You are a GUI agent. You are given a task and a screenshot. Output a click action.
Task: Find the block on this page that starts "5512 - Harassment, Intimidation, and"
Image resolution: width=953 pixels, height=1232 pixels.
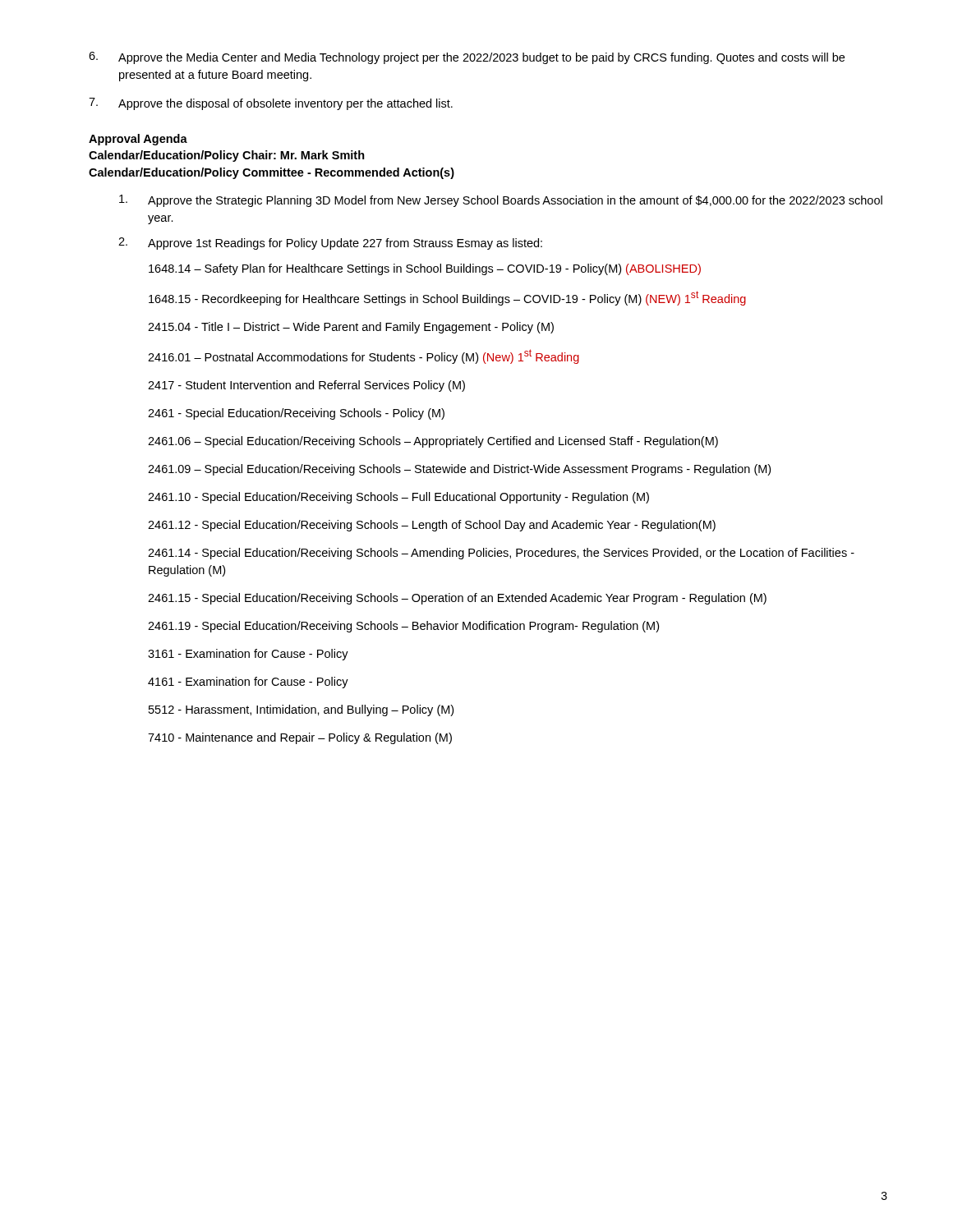(x=301, y=710)
